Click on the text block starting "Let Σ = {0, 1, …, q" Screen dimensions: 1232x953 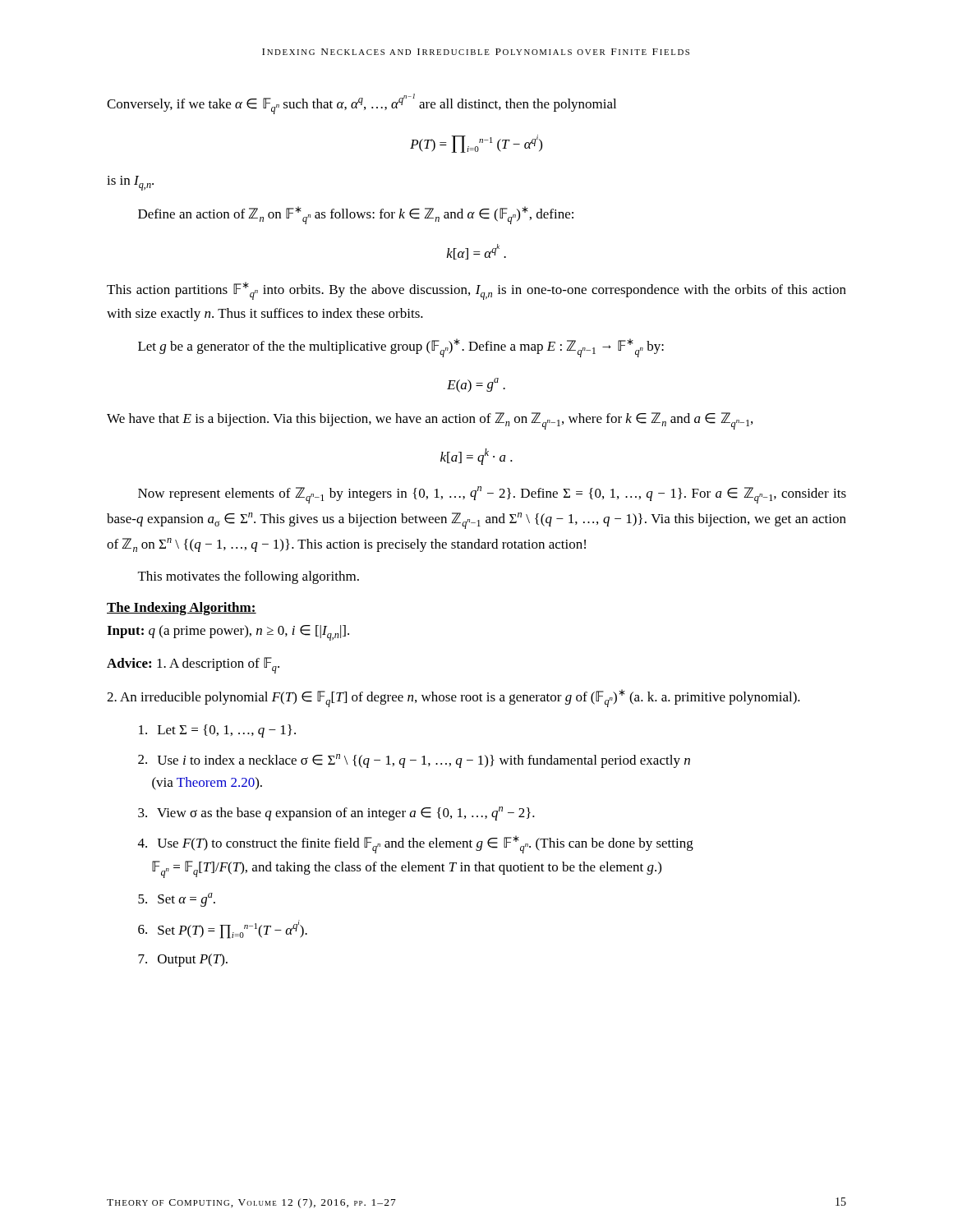(x=217, y=730)
